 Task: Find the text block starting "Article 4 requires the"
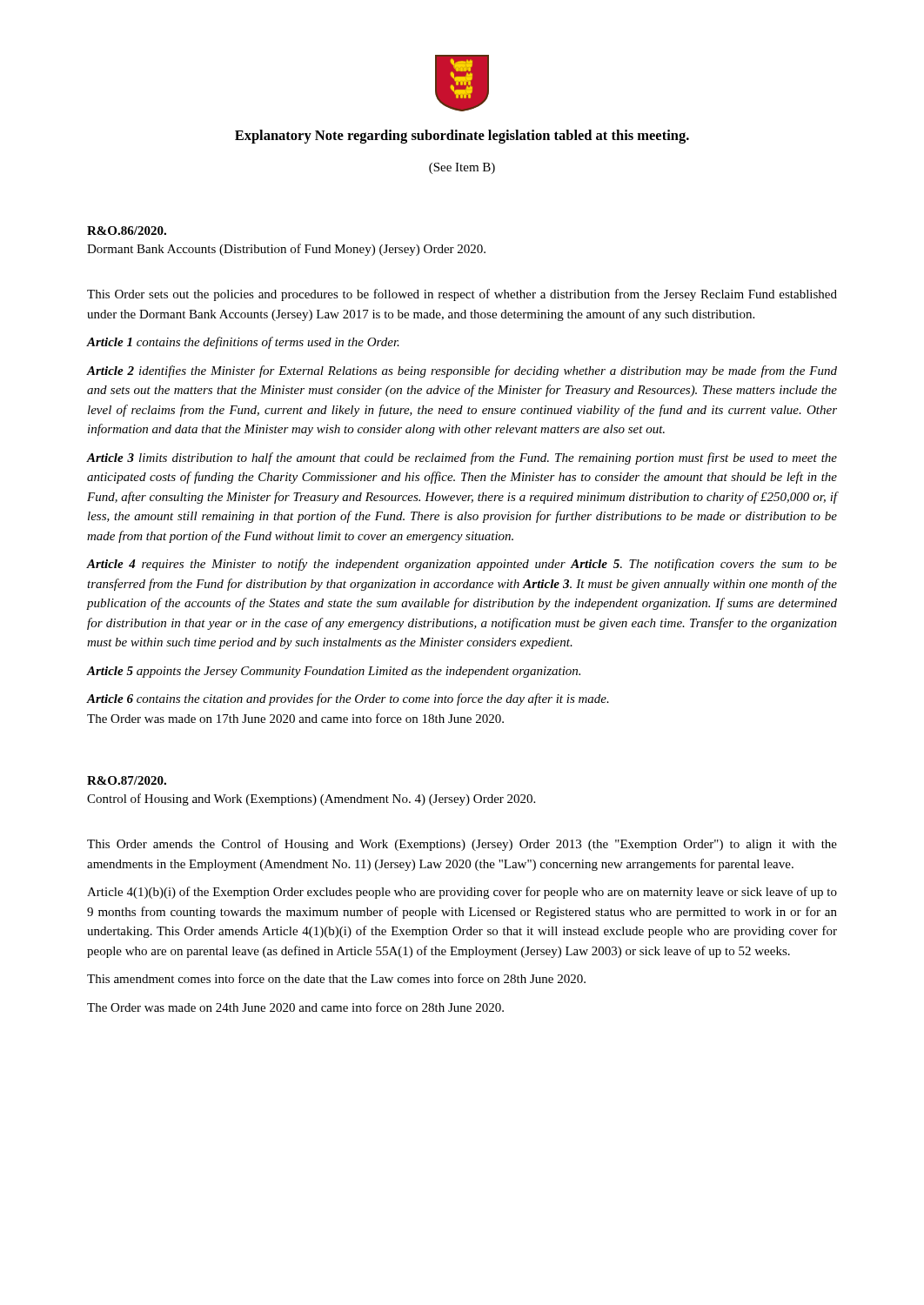(462, 603)
